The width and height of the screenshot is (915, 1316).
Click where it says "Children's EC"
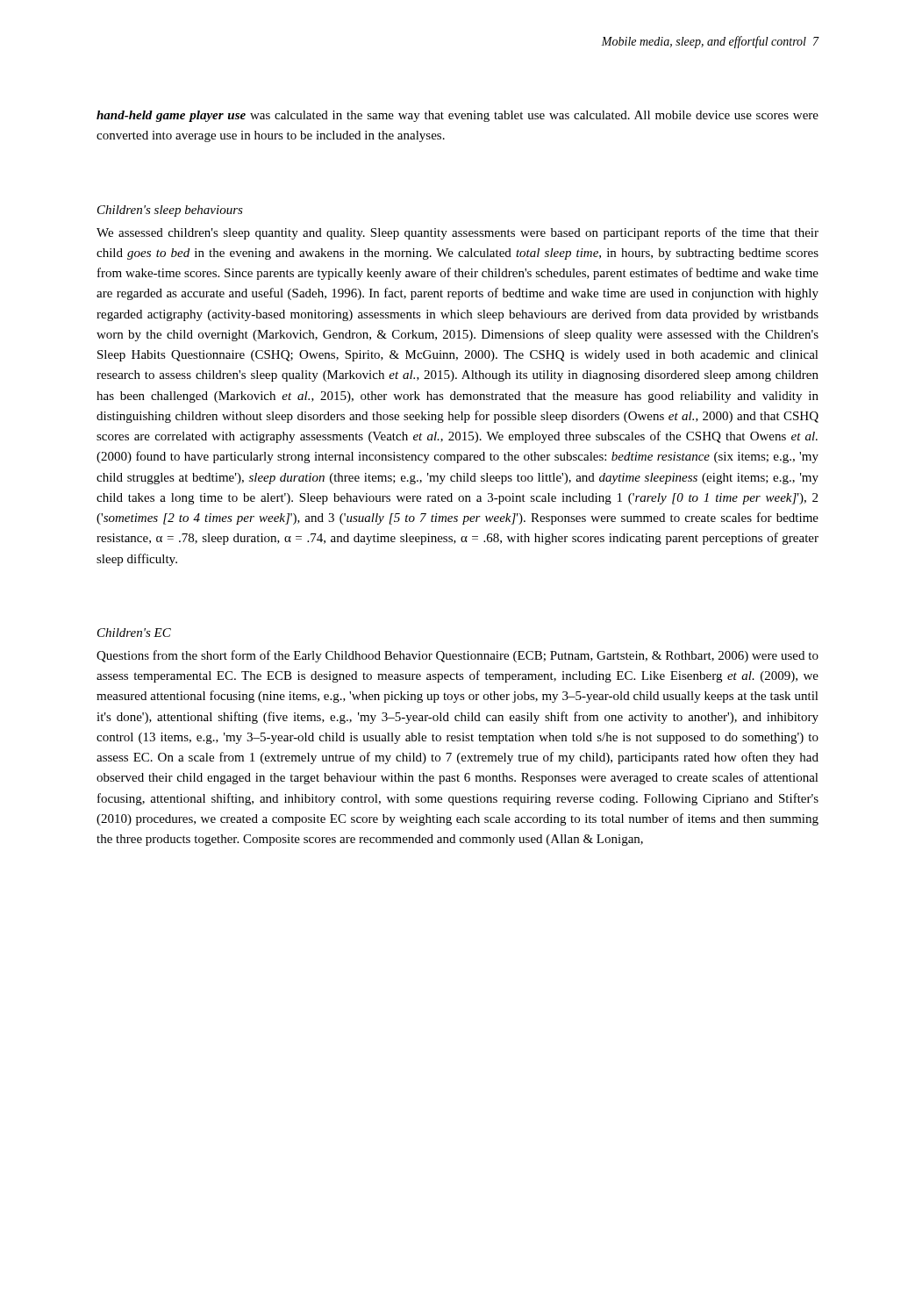pyautogui.click(x=134, y=632)
